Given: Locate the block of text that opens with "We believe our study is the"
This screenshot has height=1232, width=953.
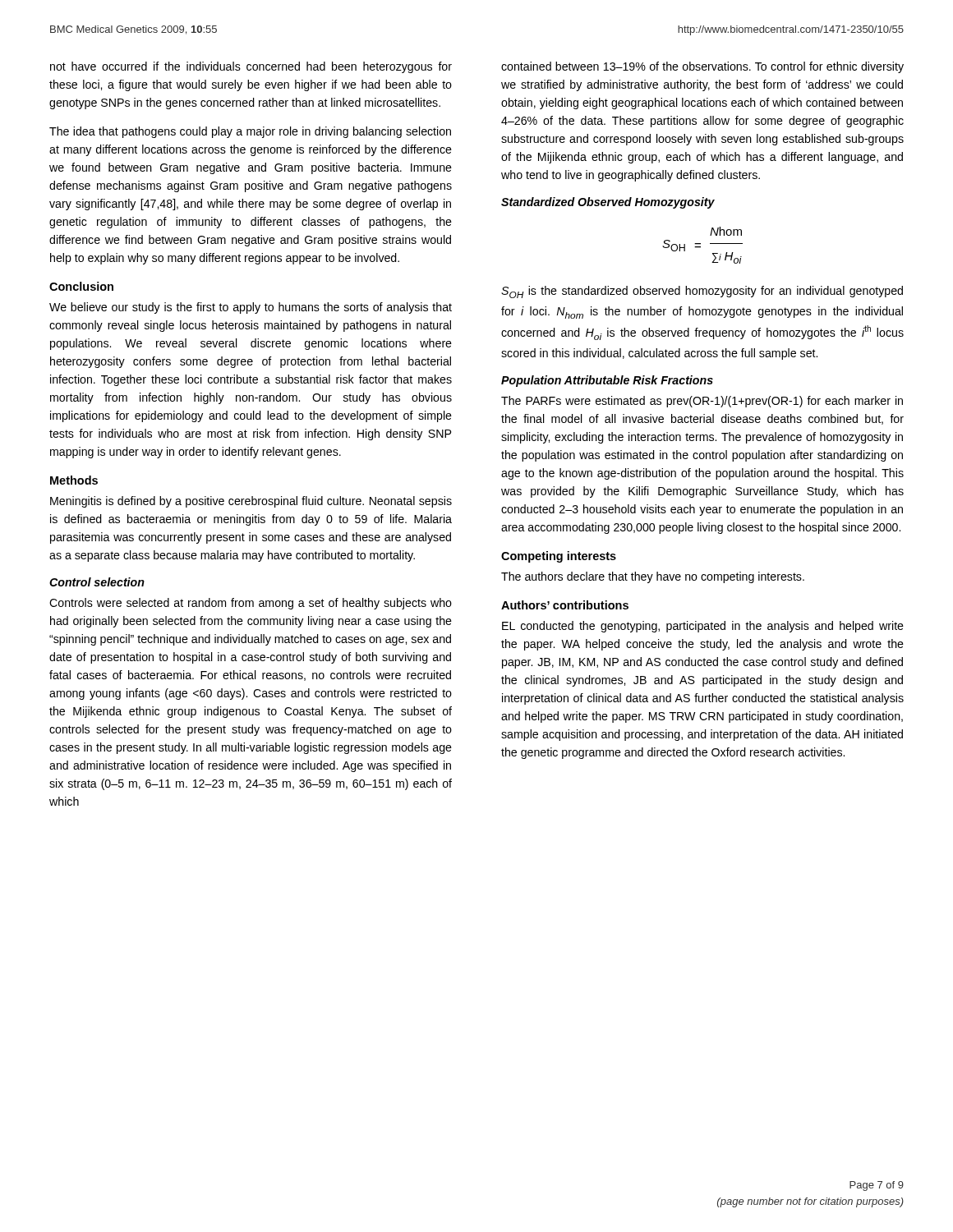Looking at the screenshot, I should (x=251, y=379).
